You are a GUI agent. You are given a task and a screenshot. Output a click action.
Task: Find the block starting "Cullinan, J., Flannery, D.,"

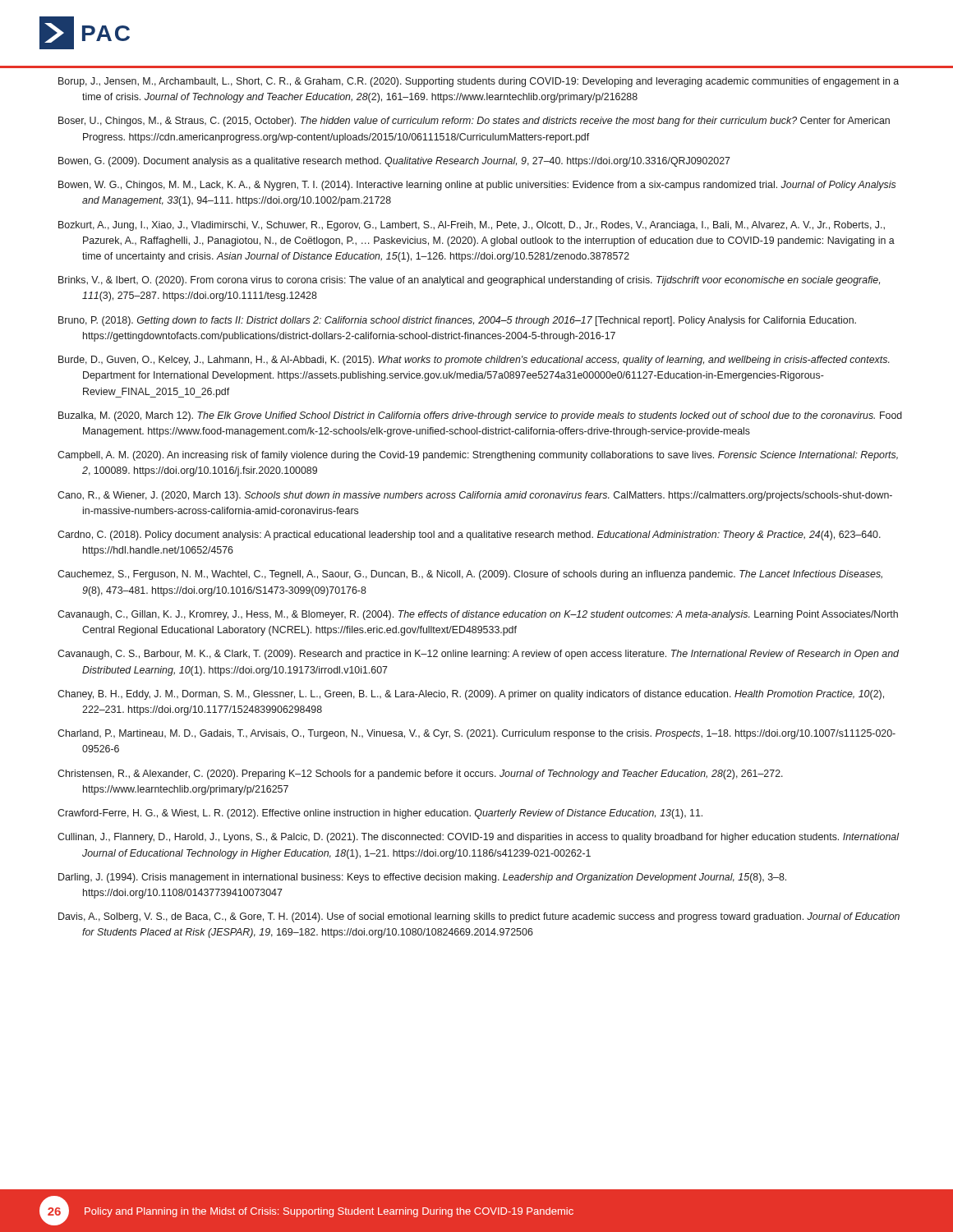coord(478,845)
